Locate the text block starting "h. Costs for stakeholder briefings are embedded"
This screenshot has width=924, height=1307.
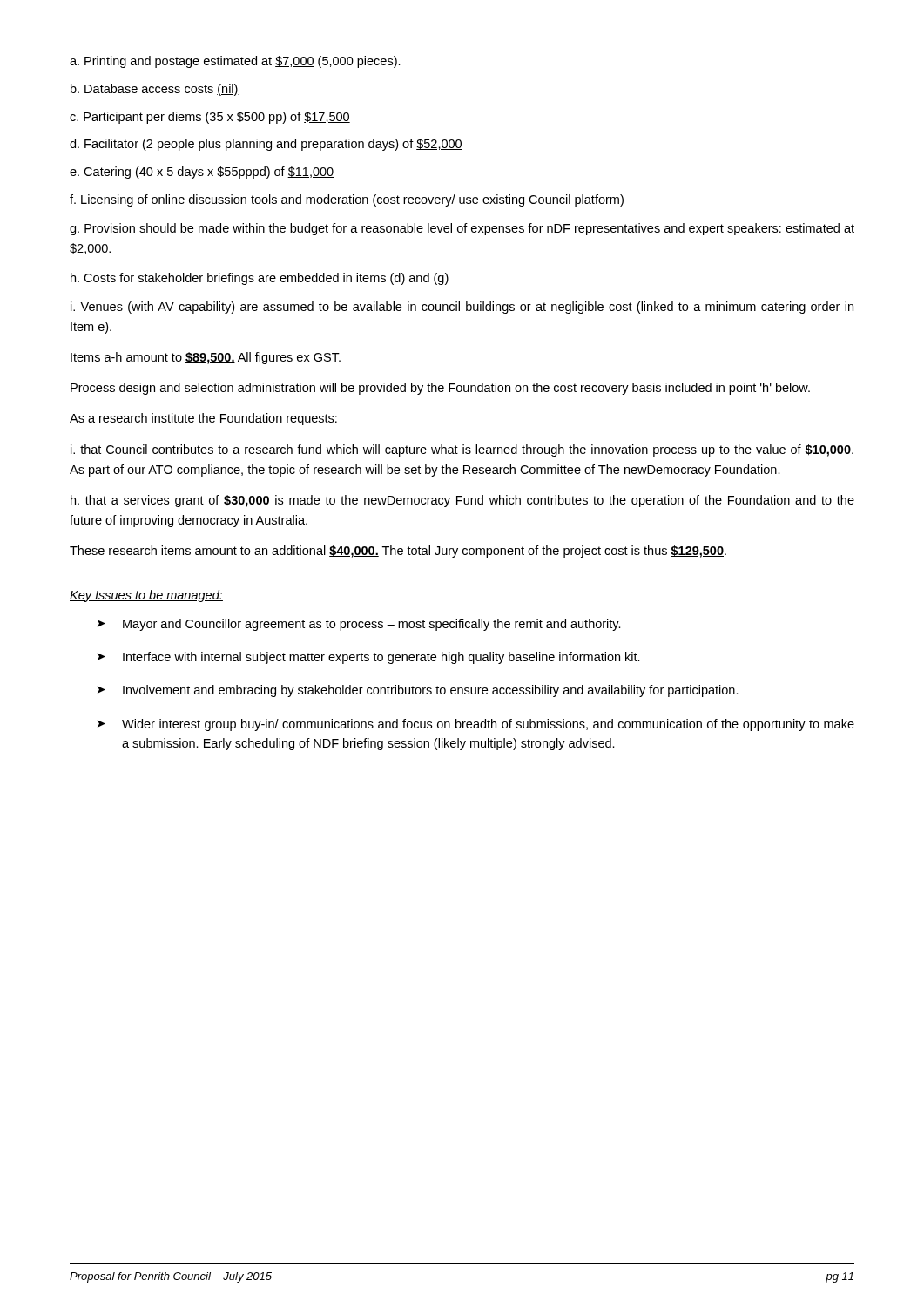click(259, 278)
